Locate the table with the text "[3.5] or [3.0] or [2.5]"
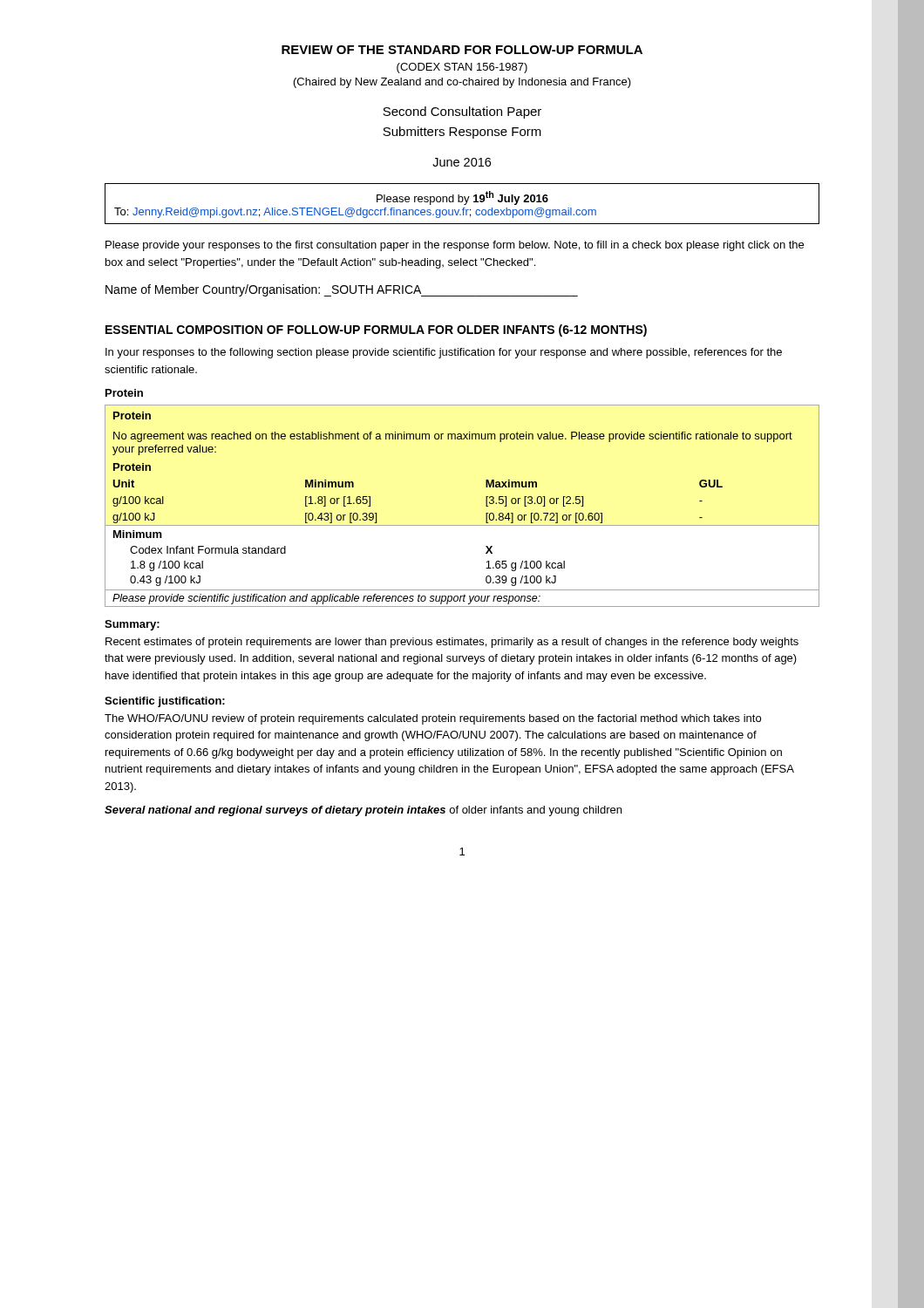Viewport: 924px width, 1308px height. point(462,506)
